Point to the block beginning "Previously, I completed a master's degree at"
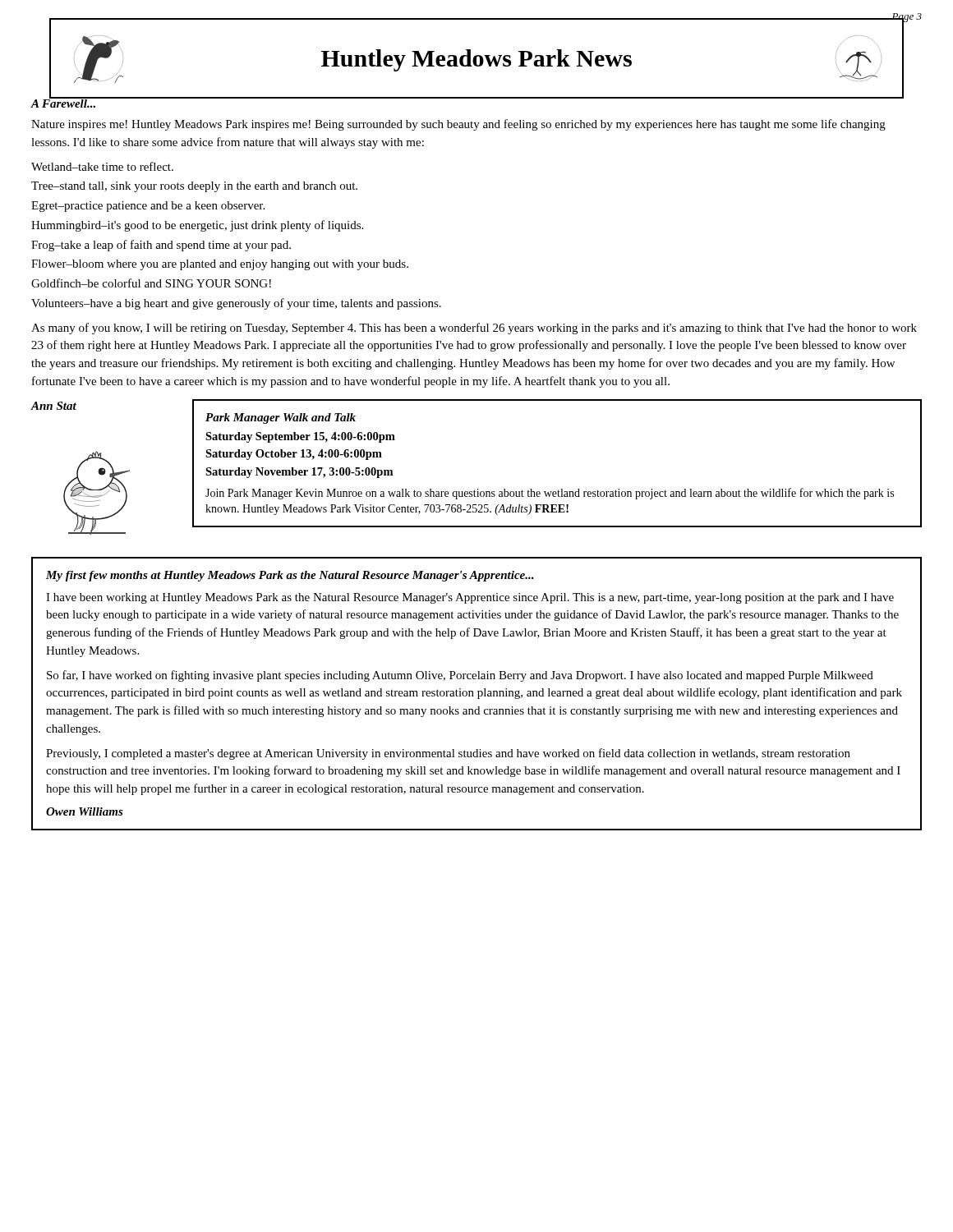The height and width of the screenshot is (1232, 953). coord(473,771)
